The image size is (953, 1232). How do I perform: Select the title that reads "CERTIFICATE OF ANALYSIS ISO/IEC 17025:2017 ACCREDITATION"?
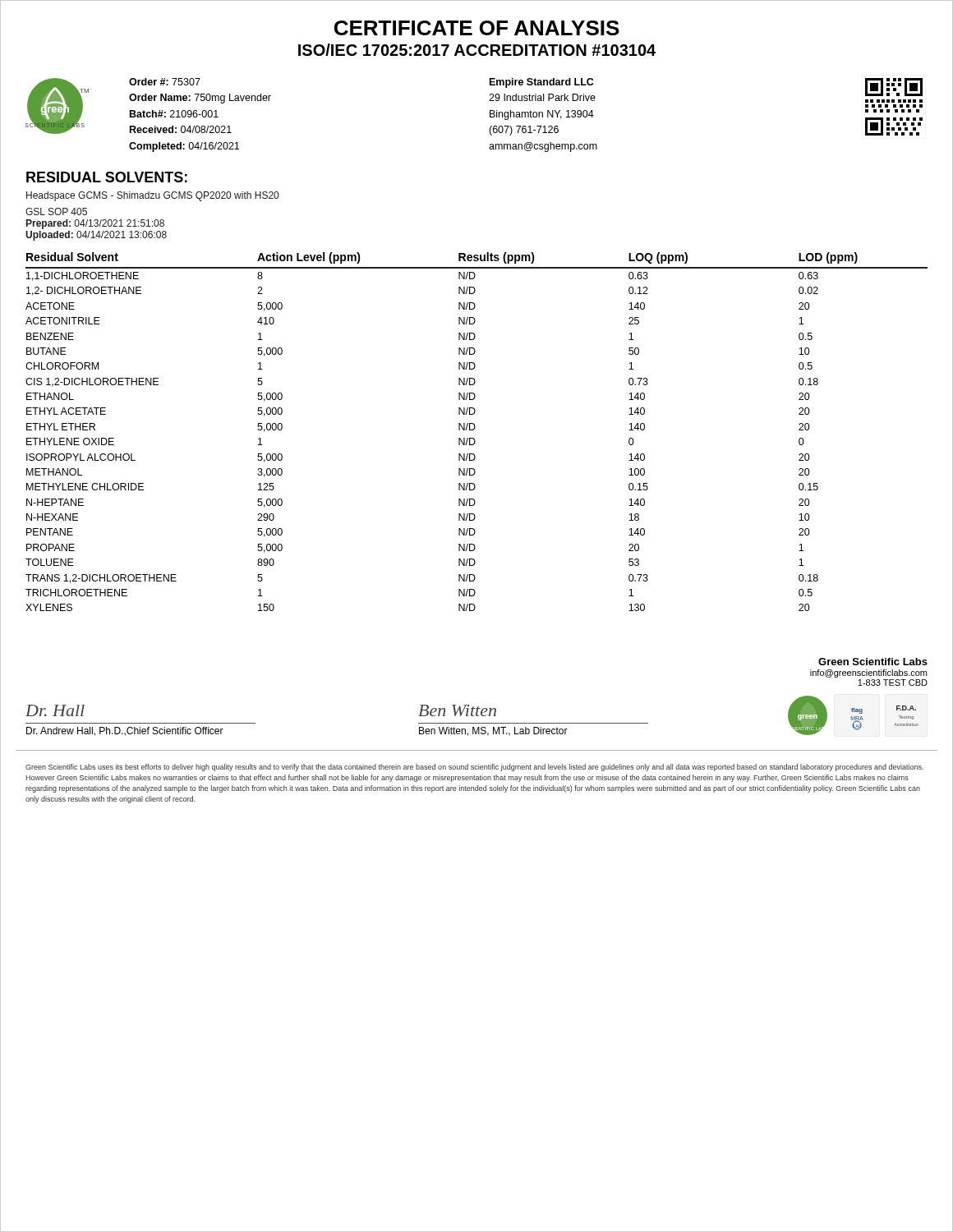point(476,38)
